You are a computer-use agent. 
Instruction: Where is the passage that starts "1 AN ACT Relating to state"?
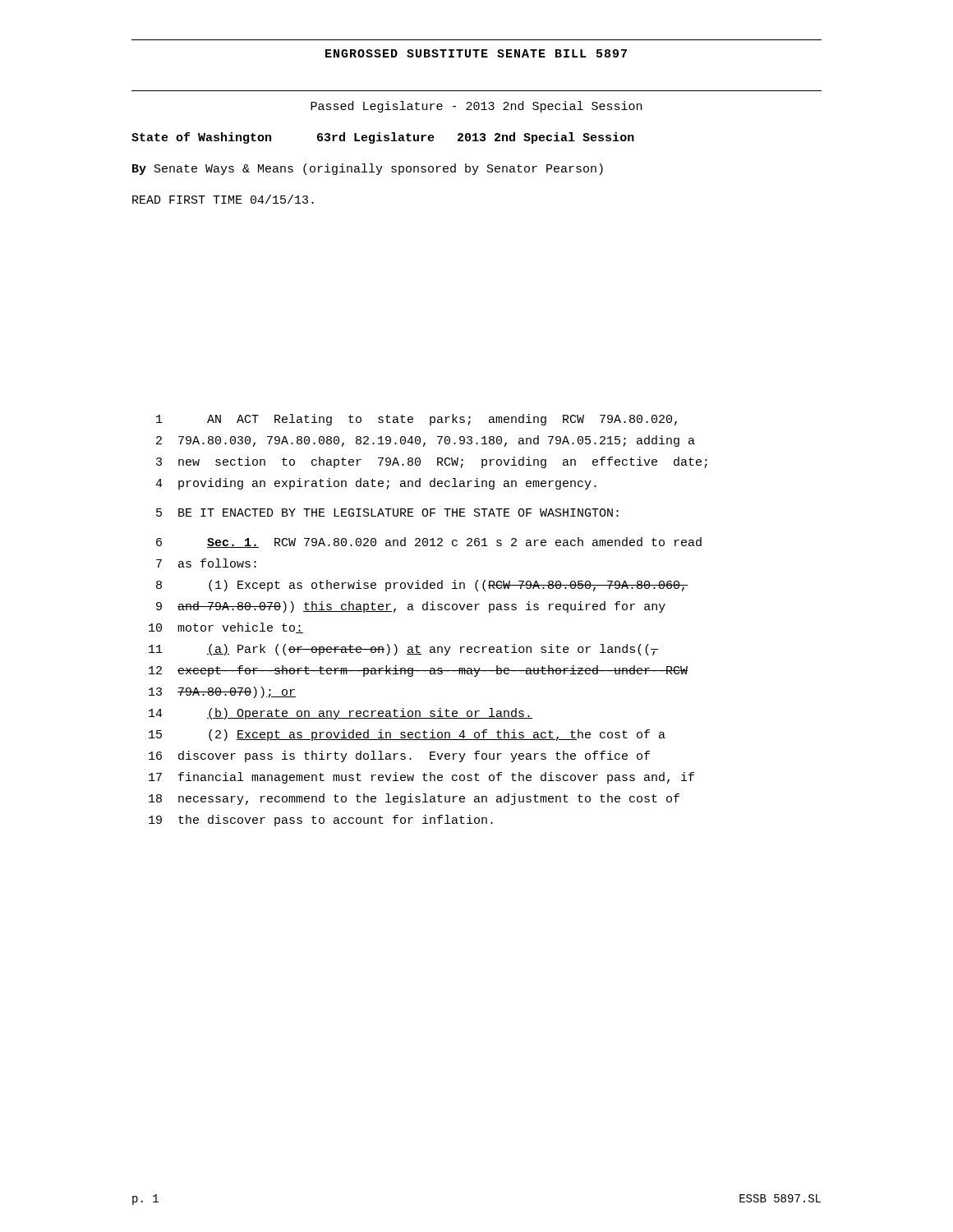pos(501,420)
